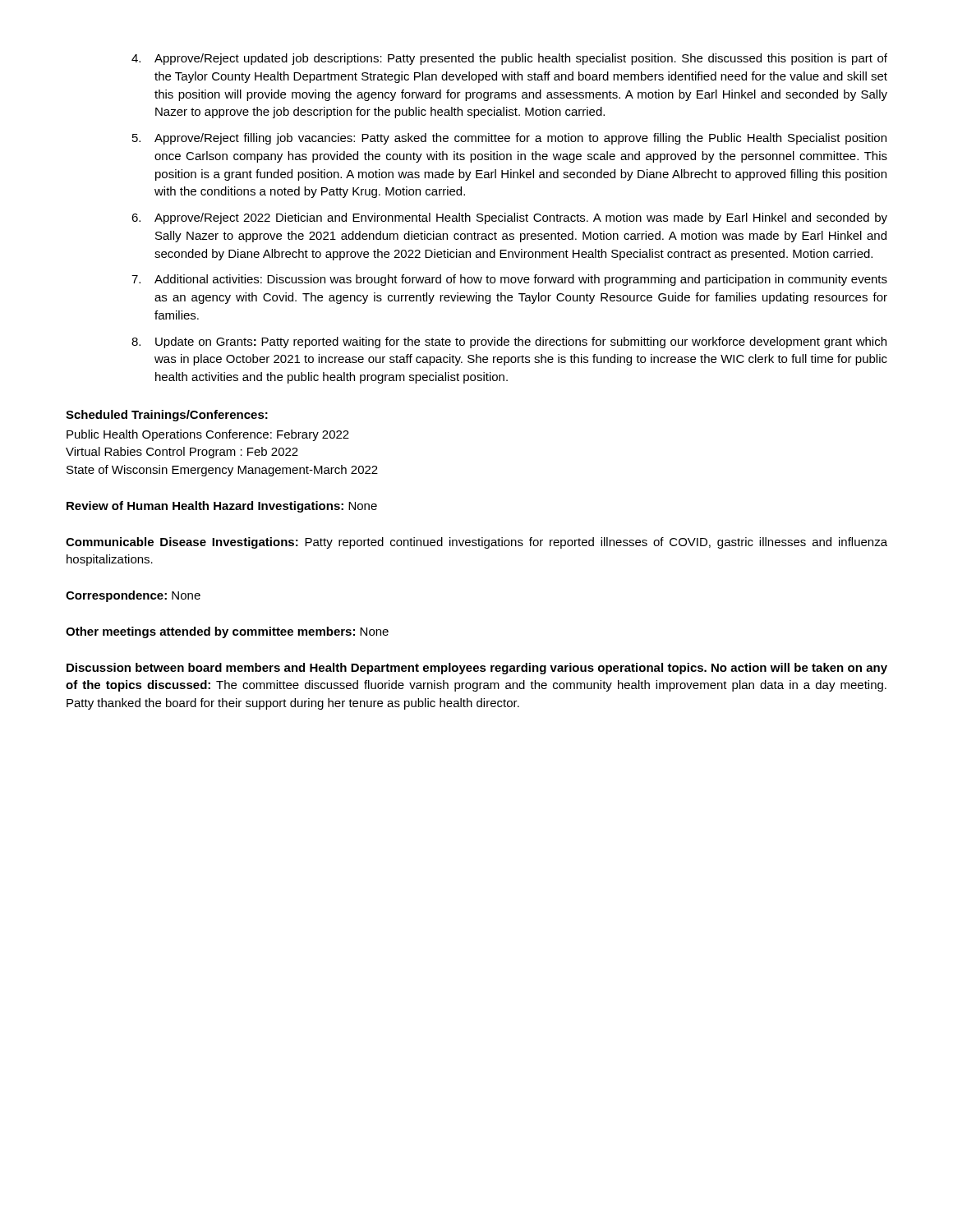
Task: Click on the region starting "7. Additional activities: Discussion was brought forward of"
Action: click(x=509, y=297)
